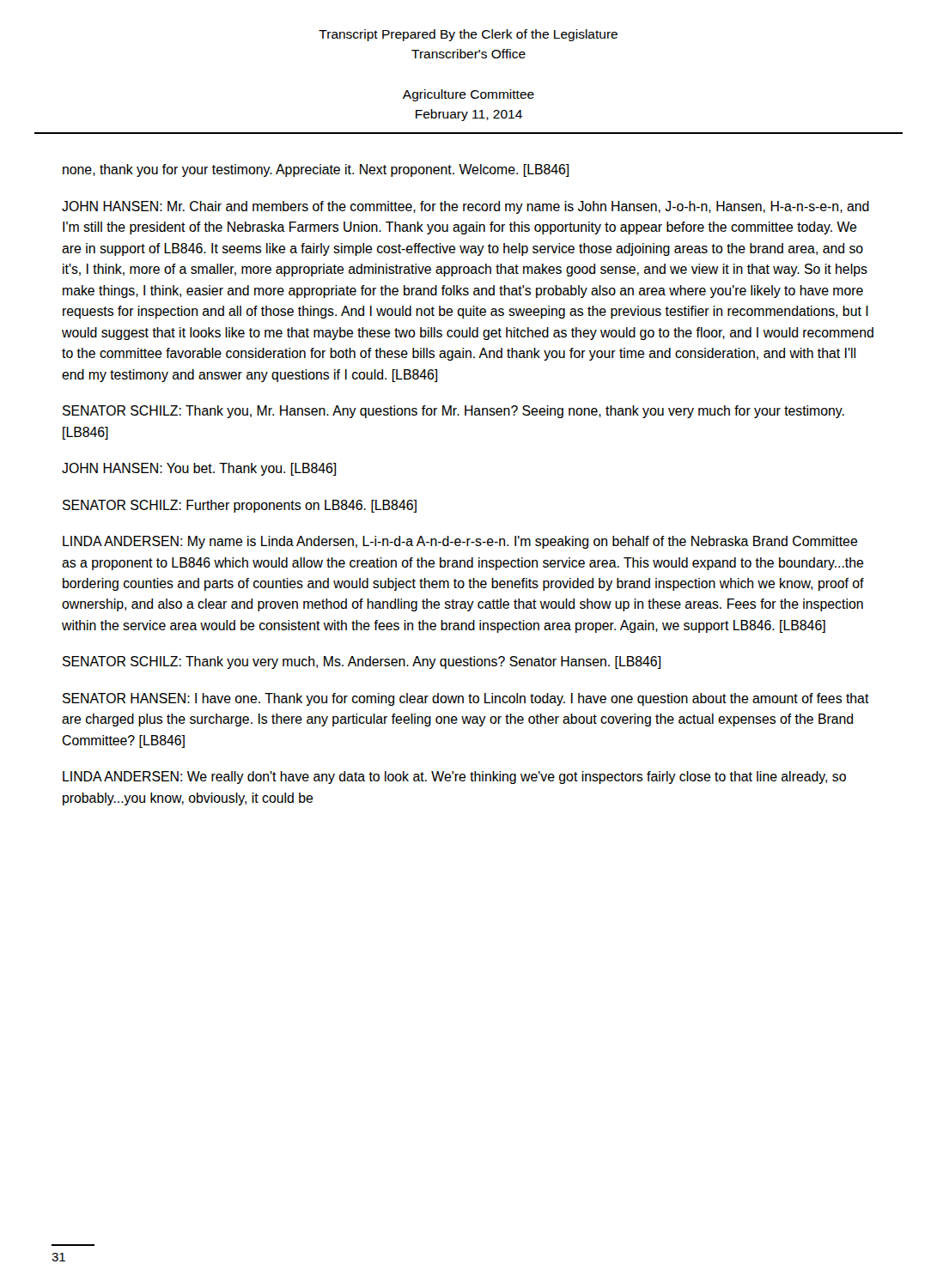Find the block starting "LINDA ANDERSEN: We really don't"
Screen dimensions: 1288x937
click(x=454, y=787)
